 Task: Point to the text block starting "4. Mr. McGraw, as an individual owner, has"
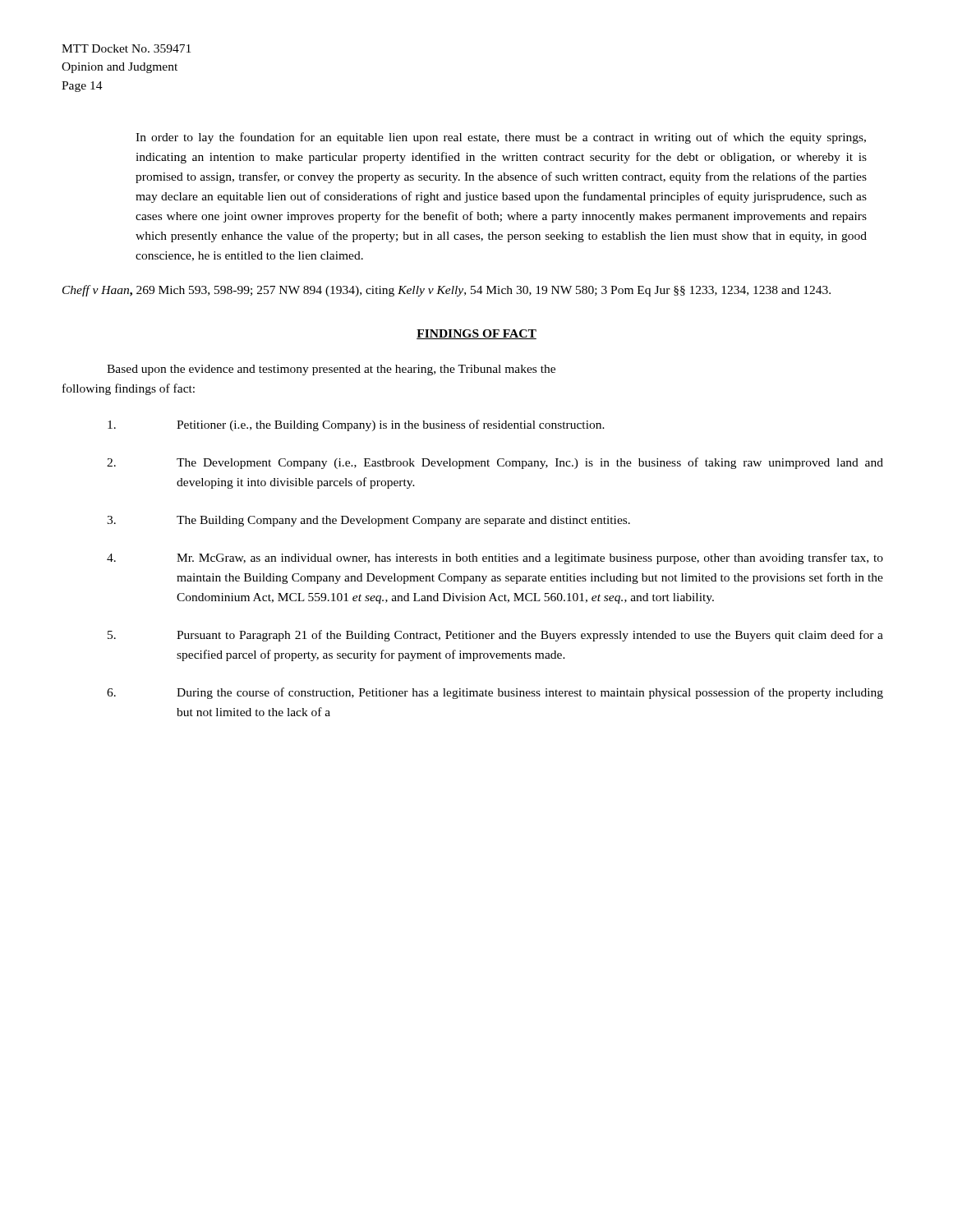coord(472,578)
